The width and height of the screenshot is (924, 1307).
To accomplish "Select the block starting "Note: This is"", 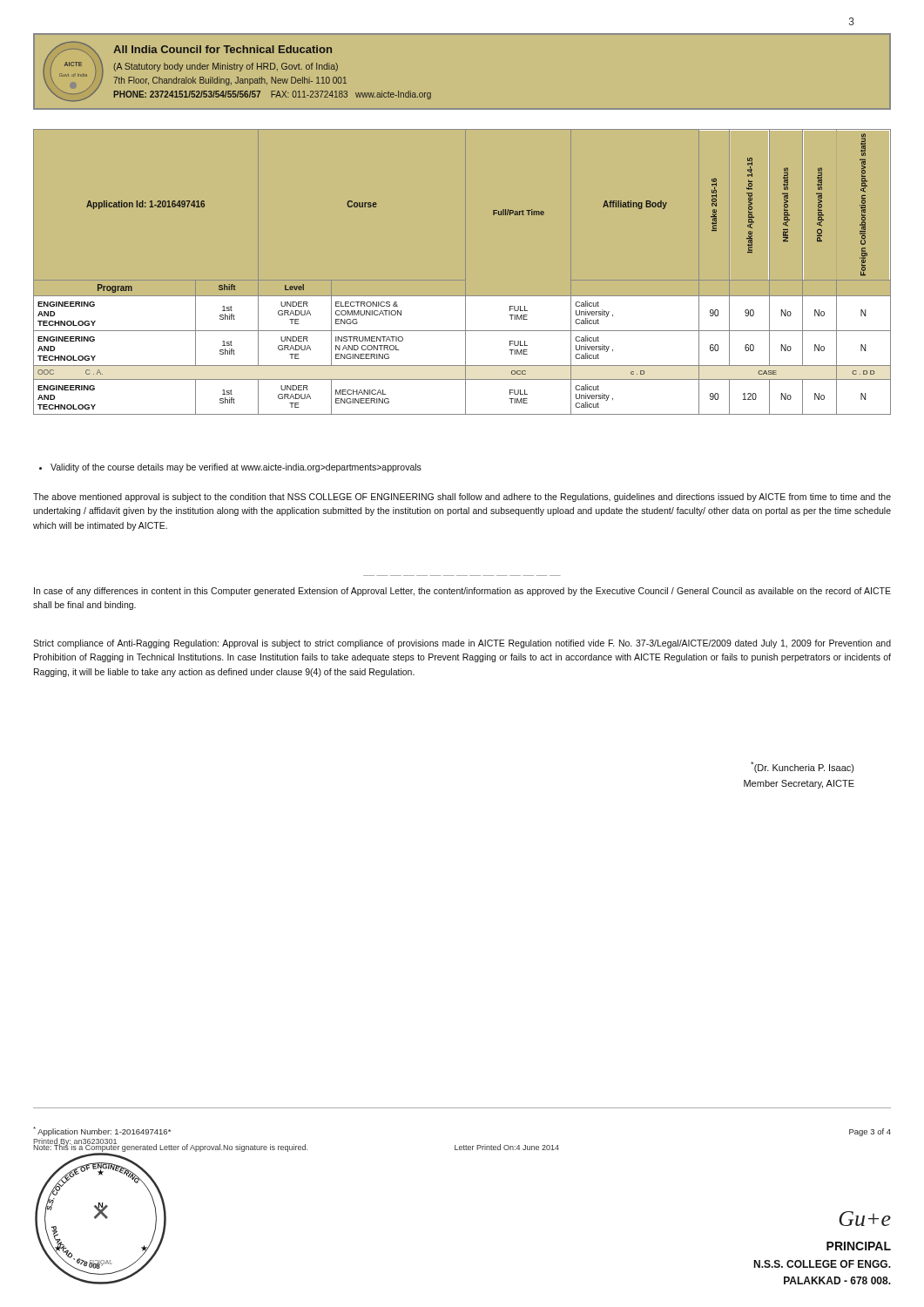I will (x=296, y=1148).
